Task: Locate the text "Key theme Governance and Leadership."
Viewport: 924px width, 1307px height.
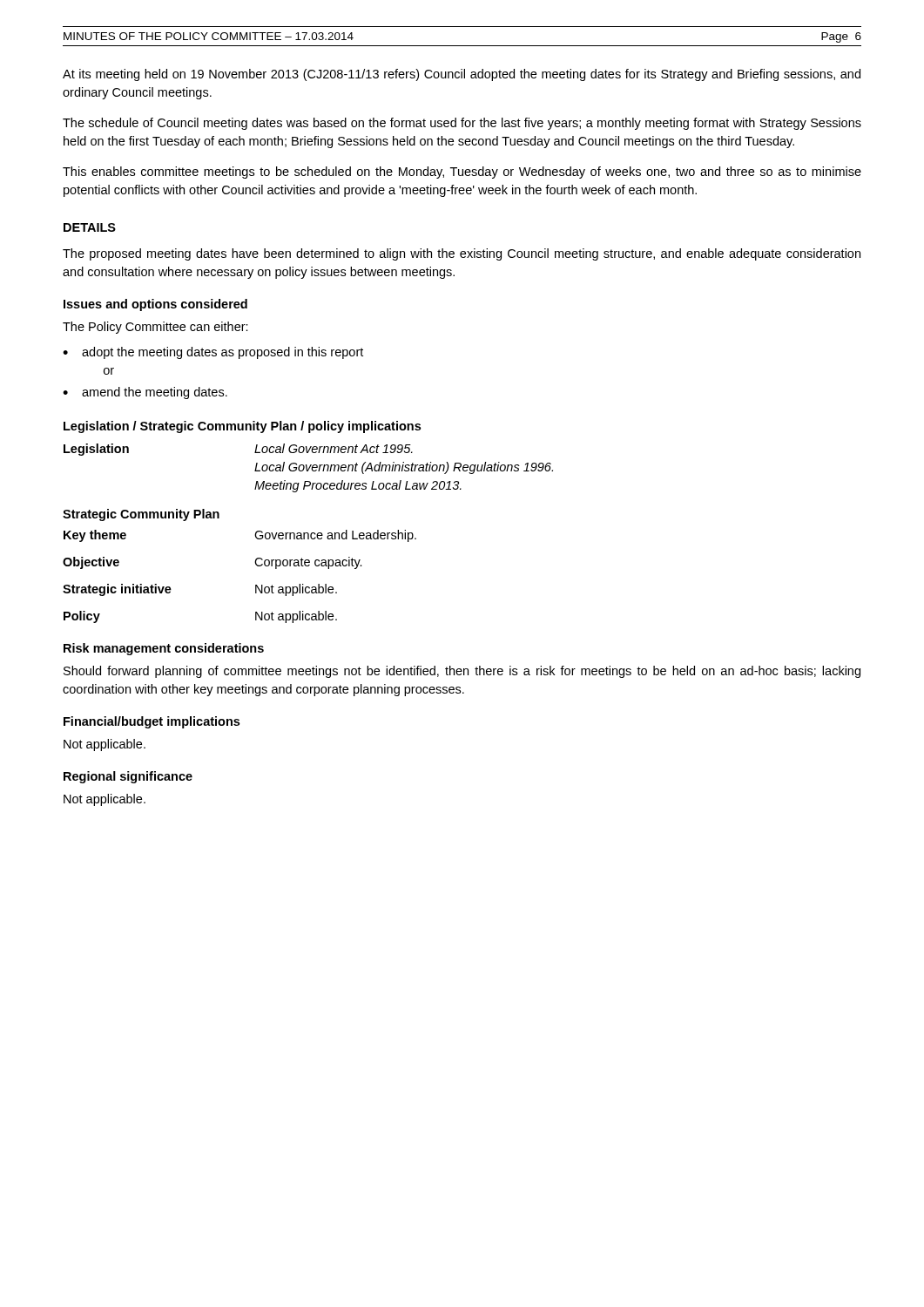Action: (x=95, y=535)
